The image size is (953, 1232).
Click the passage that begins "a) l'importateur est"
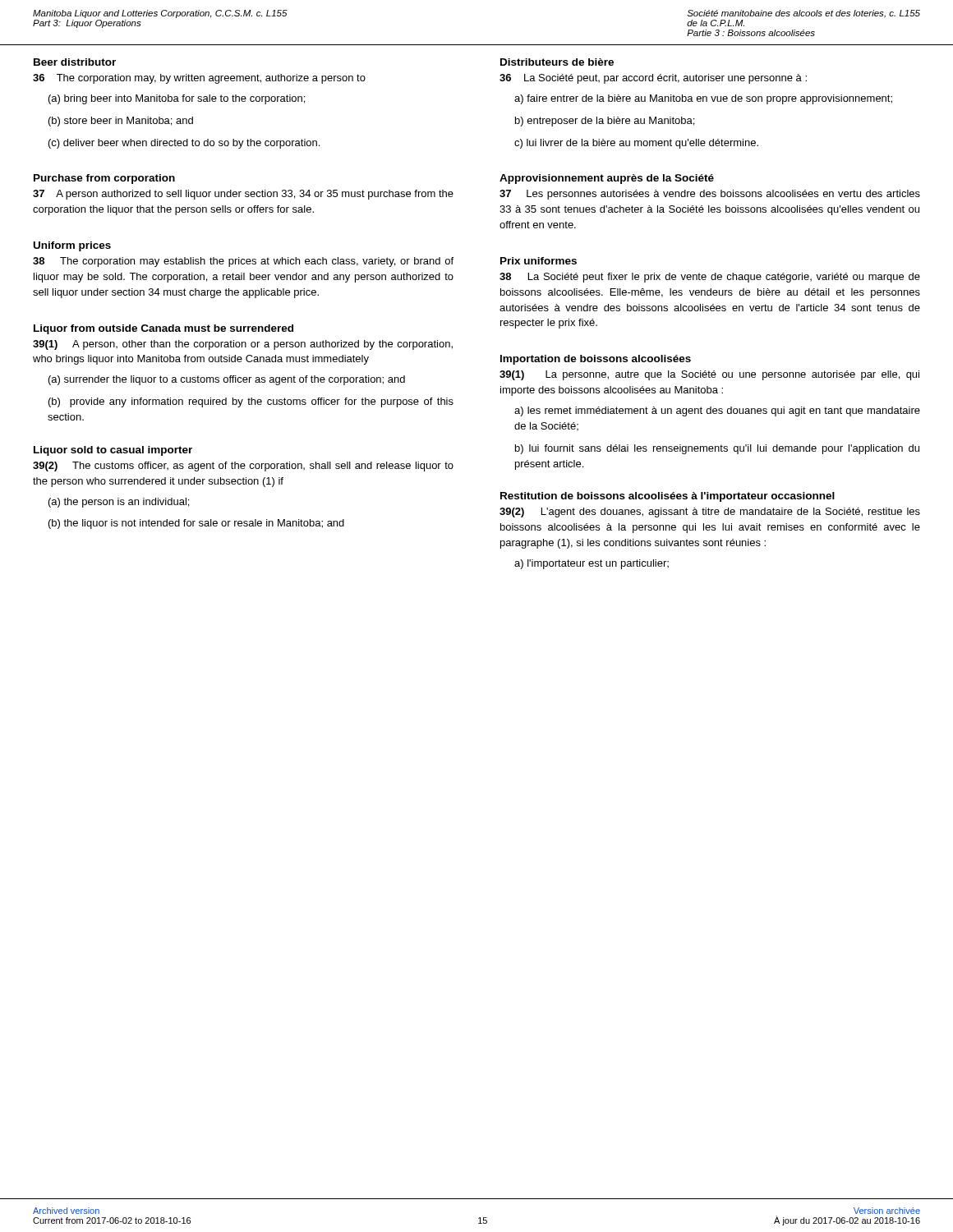tap(592, 563)
